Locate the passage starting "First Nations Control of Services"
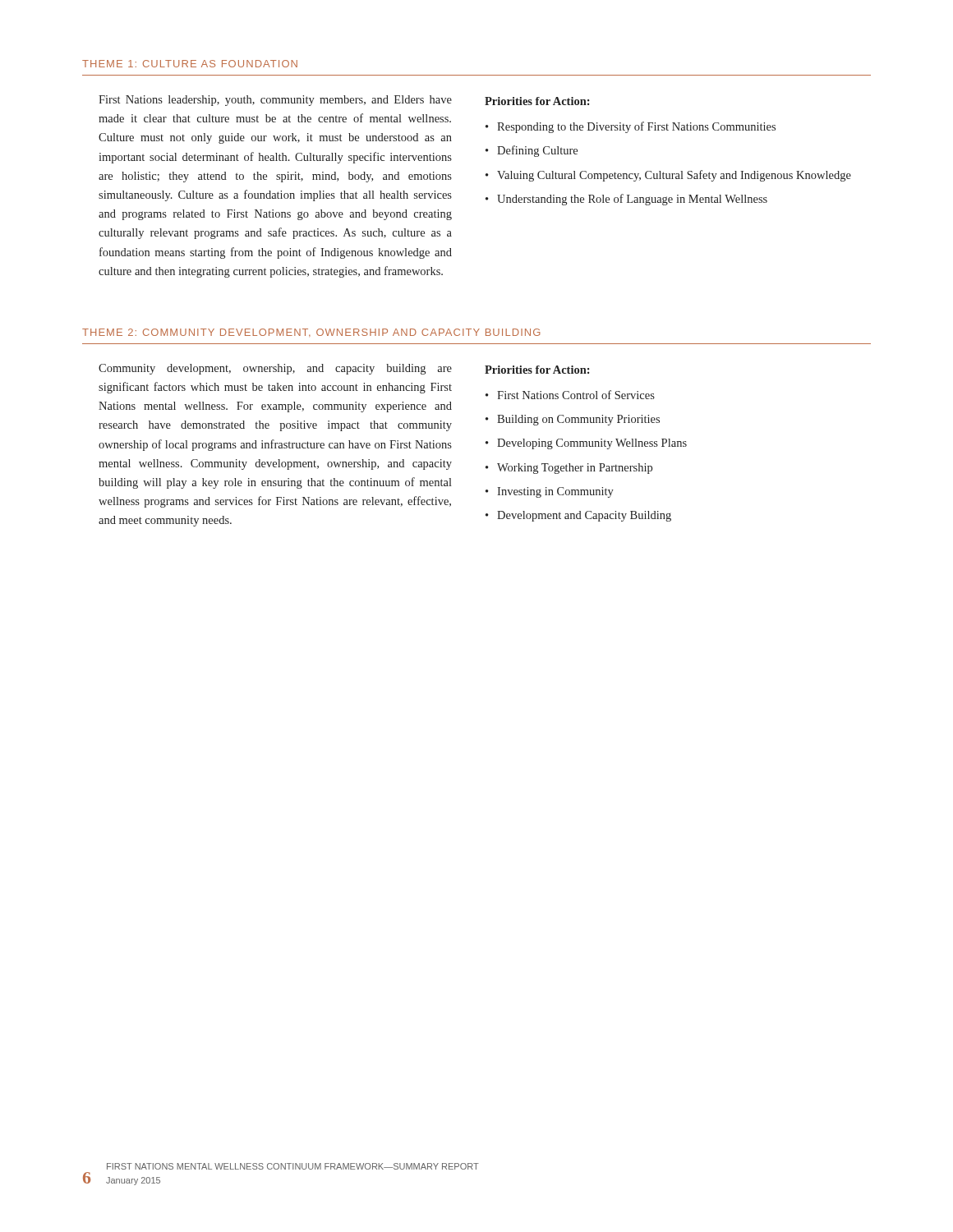Viewport: 953px width, 1232px height. pos(576,395)
